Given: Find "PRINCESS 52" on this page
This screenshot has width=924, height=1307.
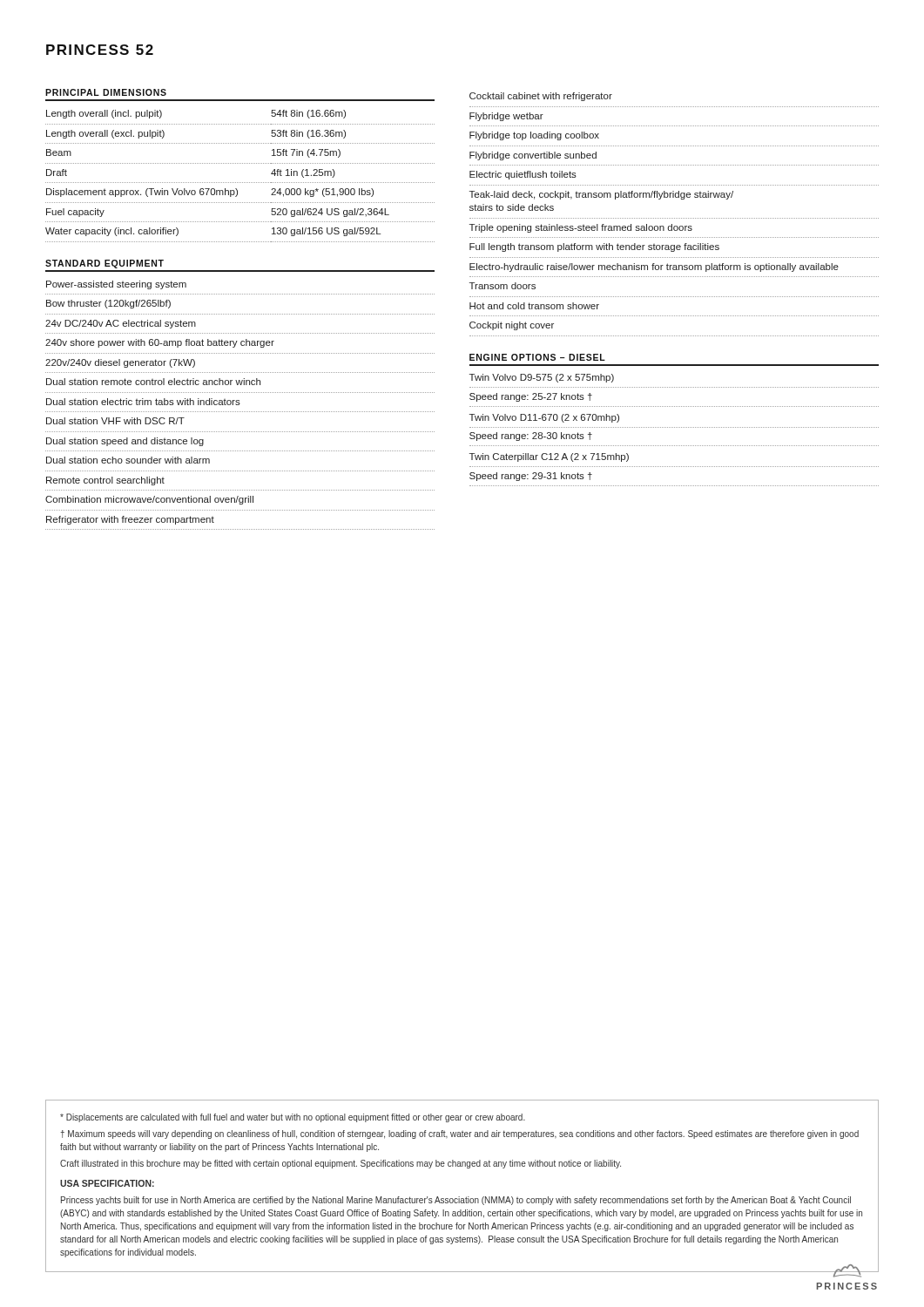Looking at the screenshot, I should coord(100,50).
